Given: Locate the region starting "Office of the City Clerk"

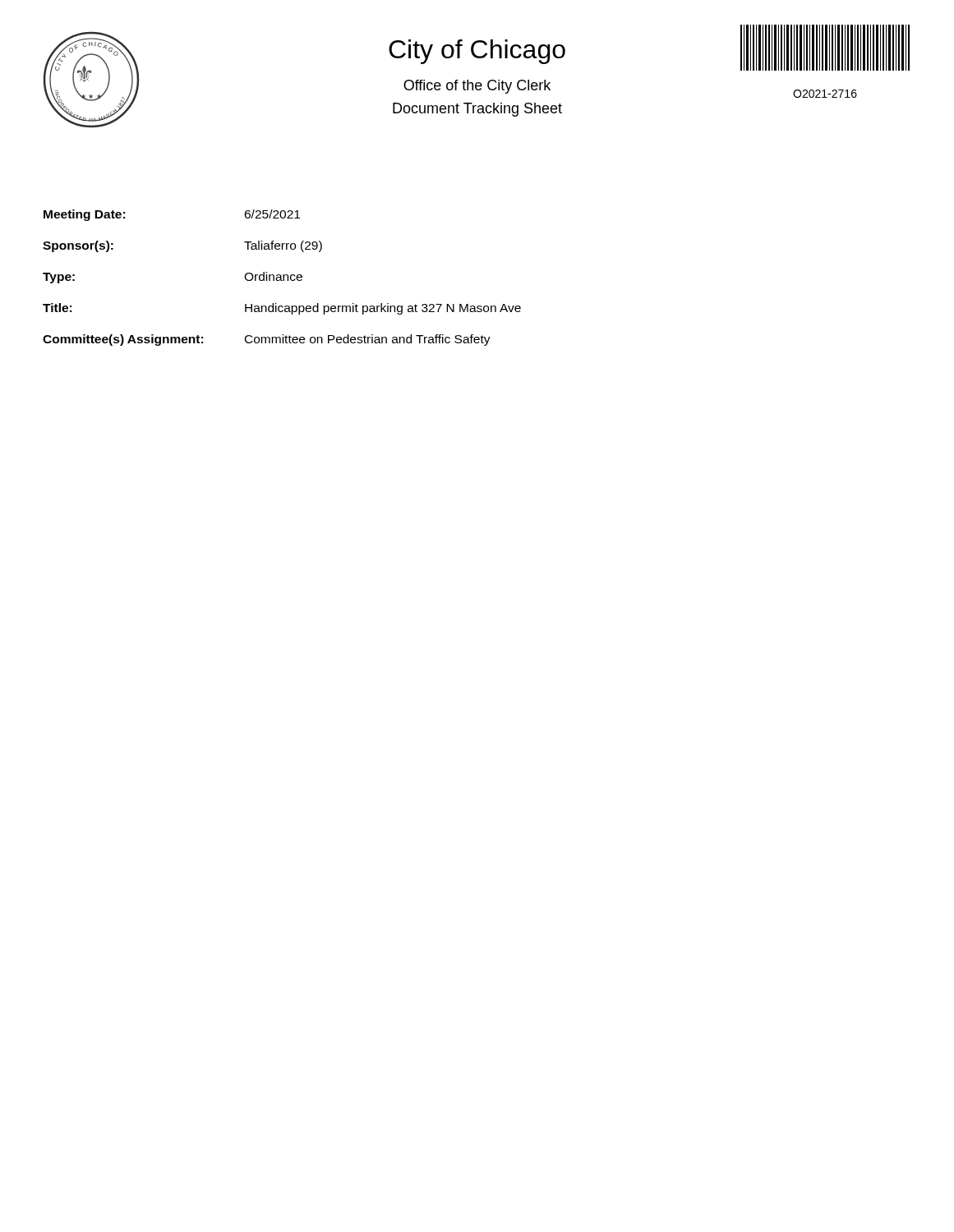Looking at the screenshot, I should [x=477, y=85].
